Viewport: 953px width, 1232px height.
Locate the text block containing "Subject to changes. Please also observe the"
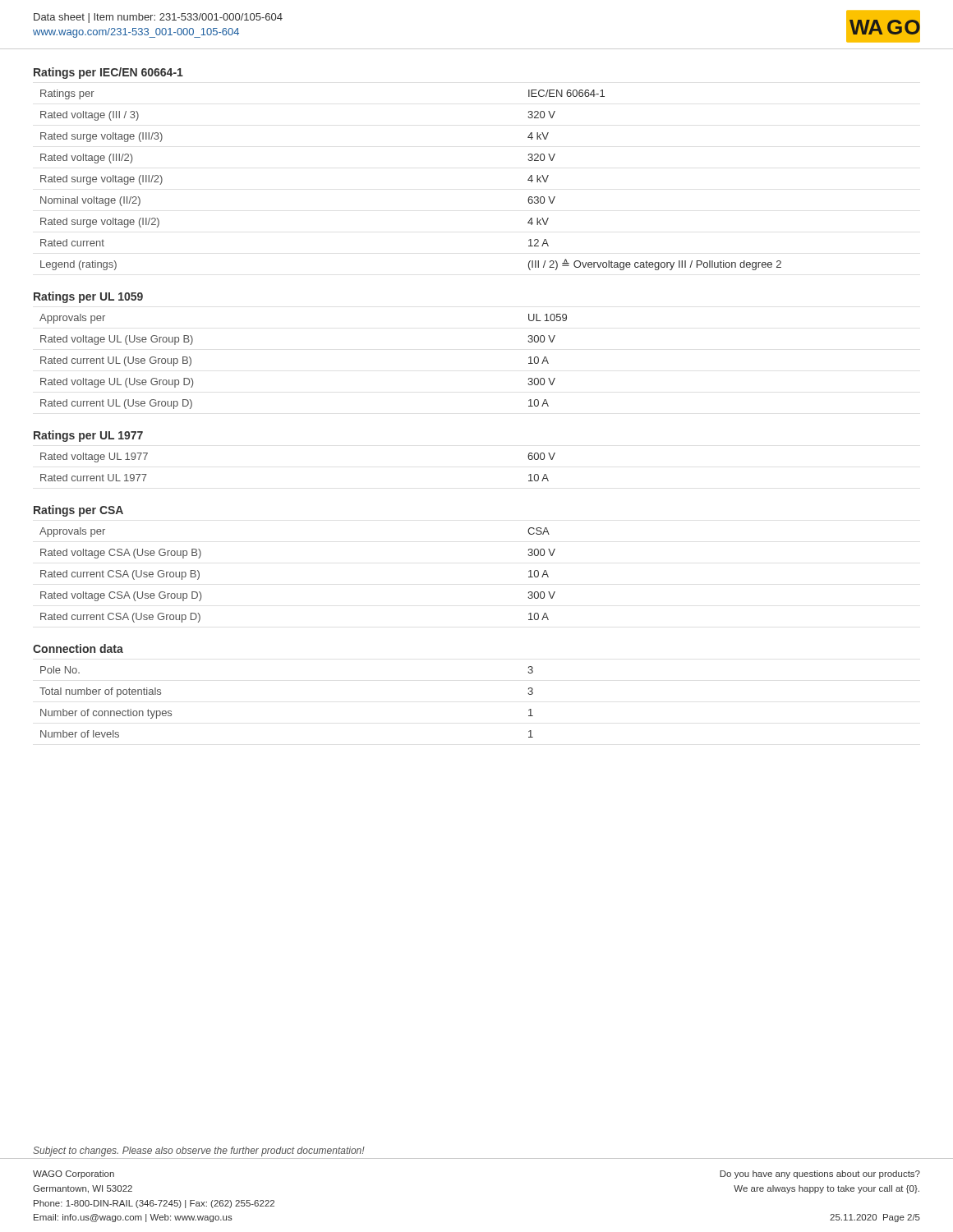[199, 1151]
